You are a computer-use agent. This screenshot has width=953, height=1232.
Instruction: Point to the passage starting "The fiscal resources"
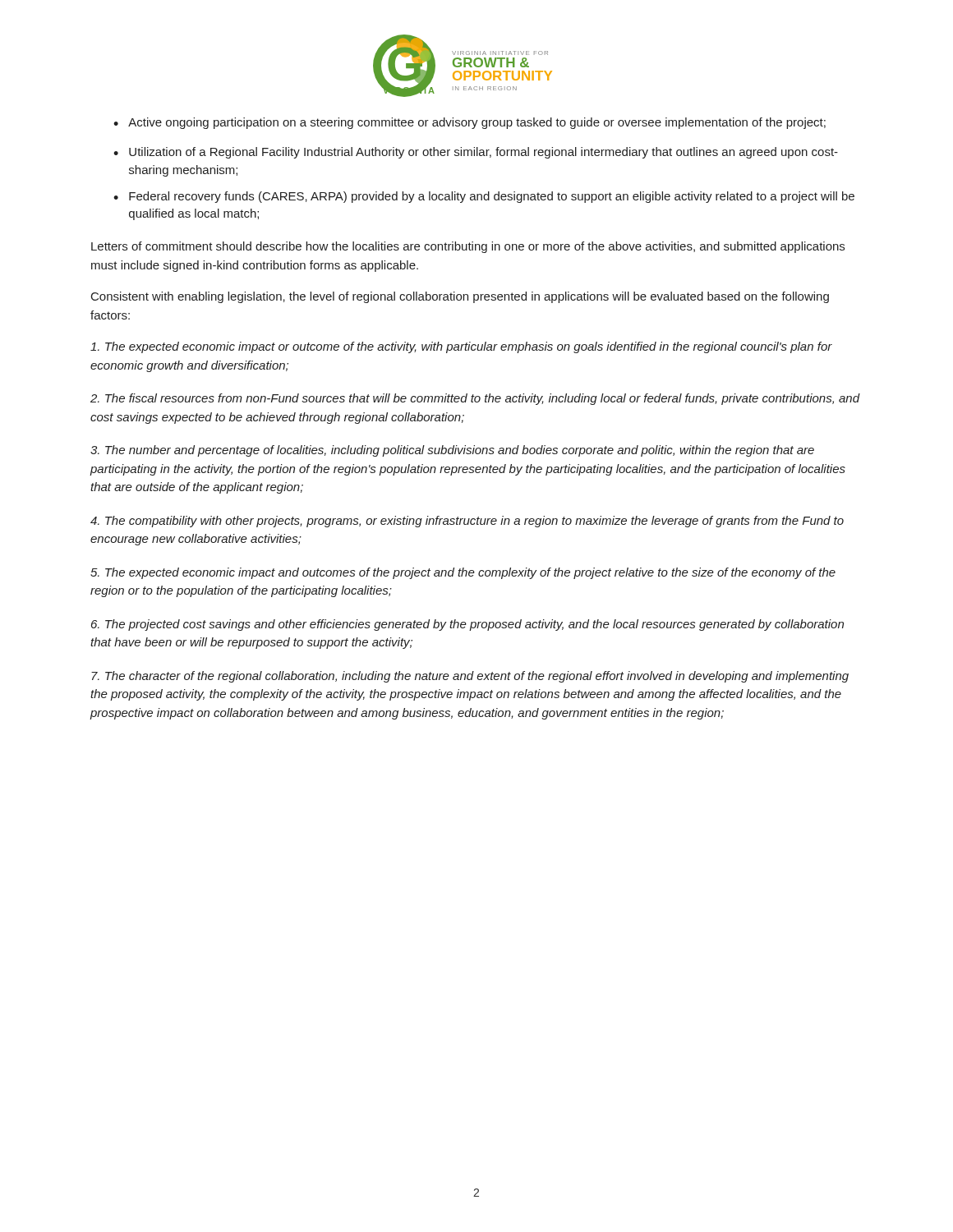coord(475,407)
